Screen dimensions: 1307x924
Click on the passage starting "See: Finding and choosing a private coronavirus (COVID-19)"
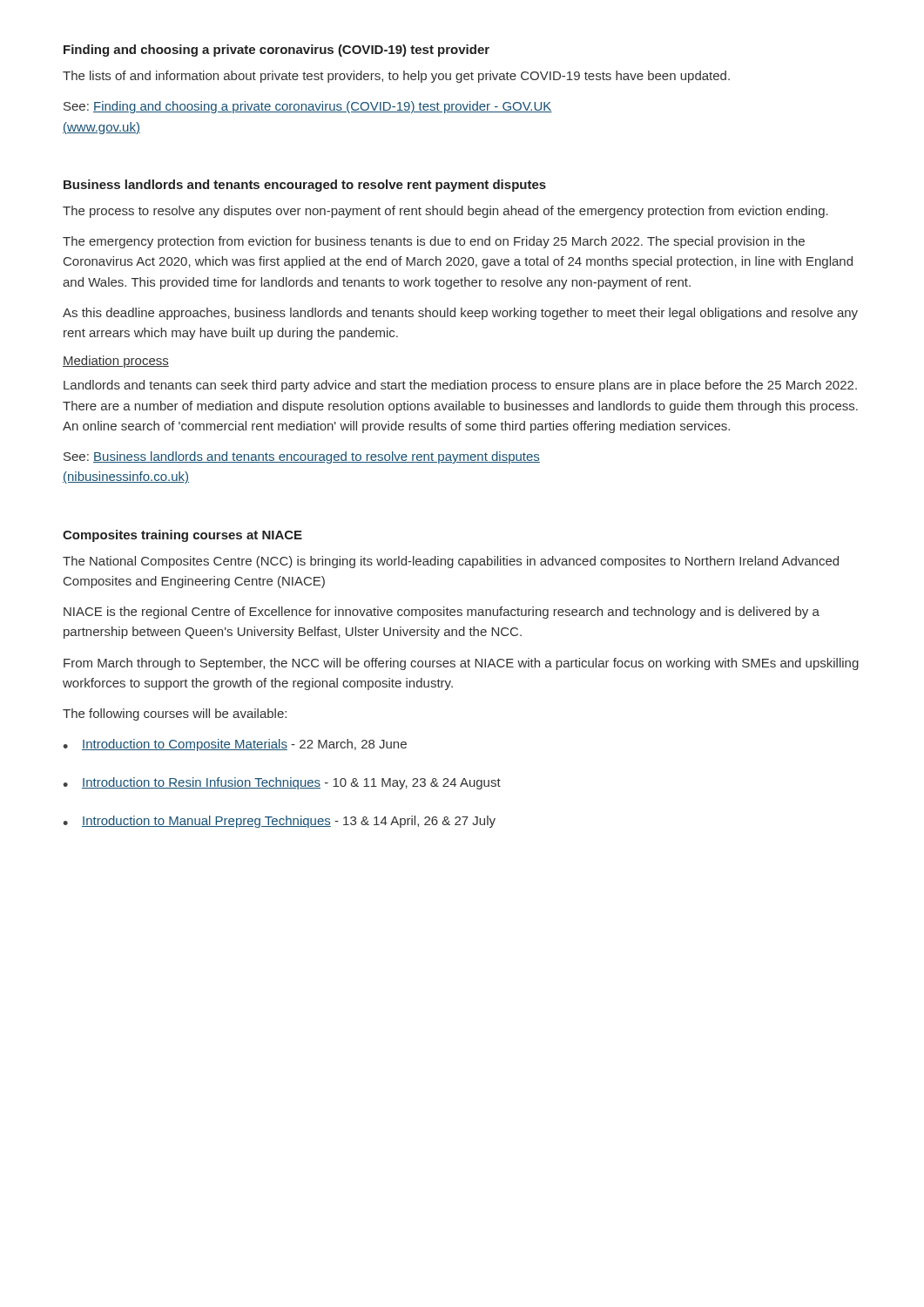coord(307,116)
